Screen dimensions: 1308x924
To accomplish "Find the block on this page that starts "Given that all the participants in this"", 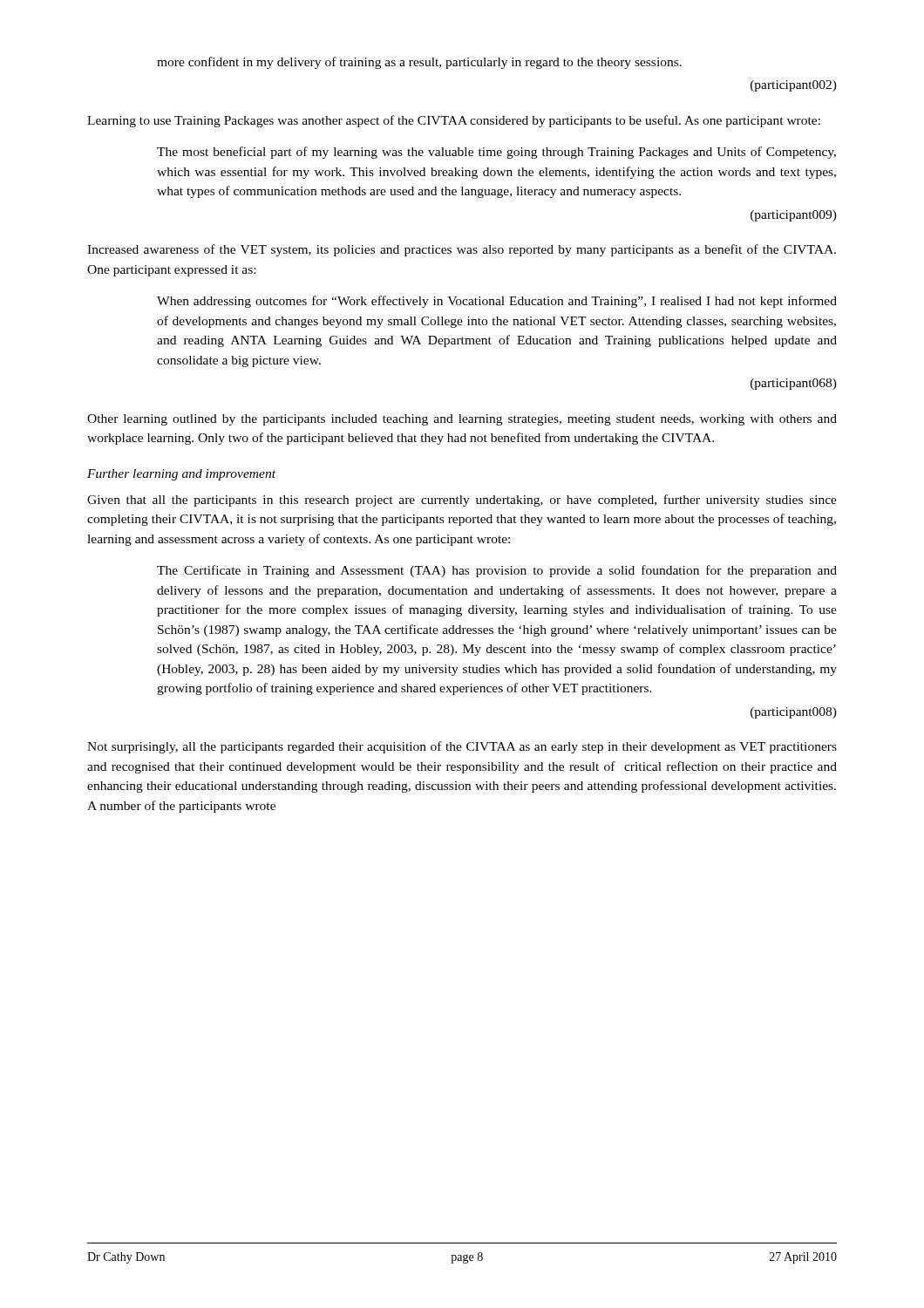I will click(462, 519).
